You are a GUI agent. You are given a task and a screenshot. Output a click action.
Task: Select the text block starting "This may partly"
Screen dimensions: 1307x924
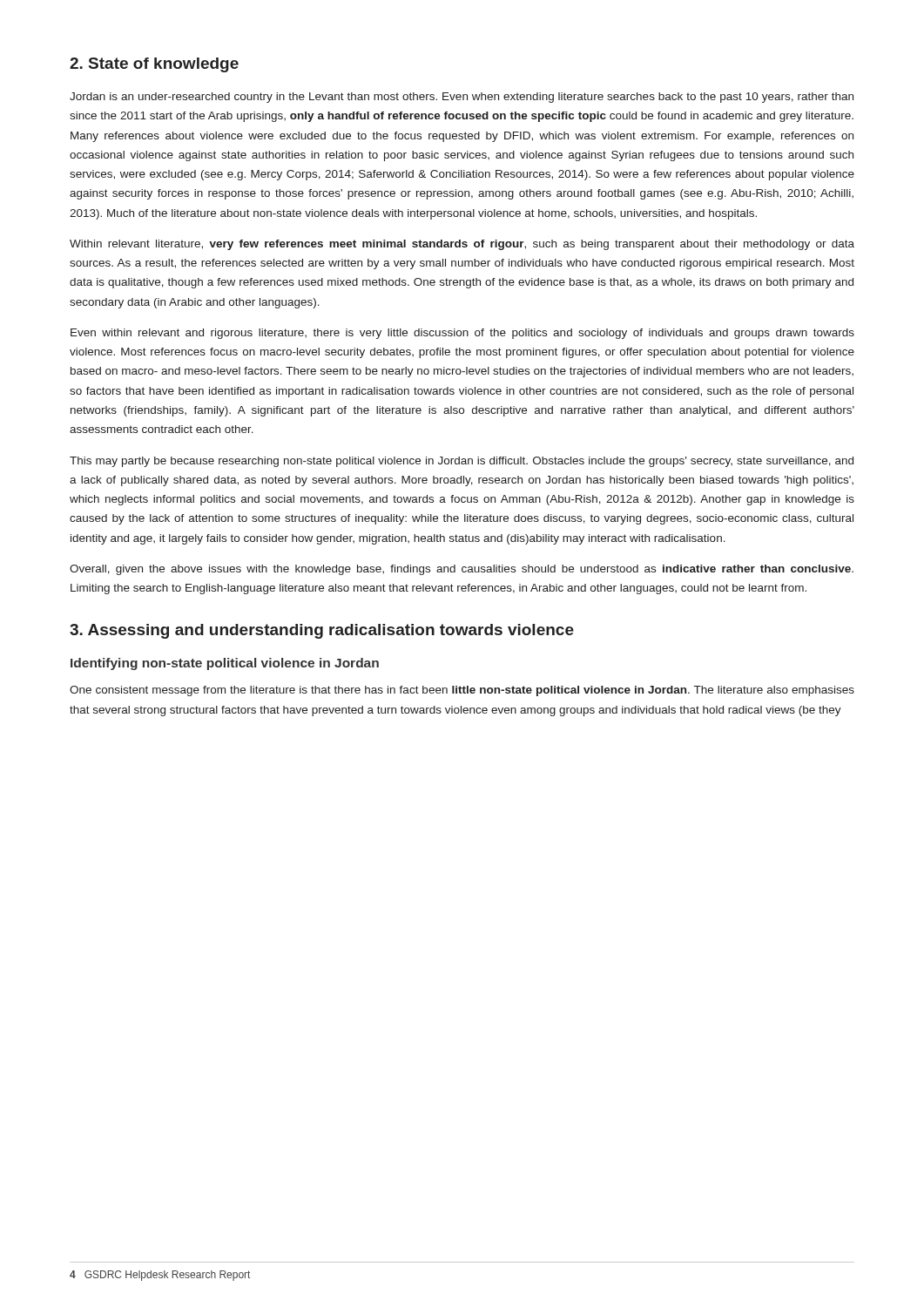pos(462,499)
